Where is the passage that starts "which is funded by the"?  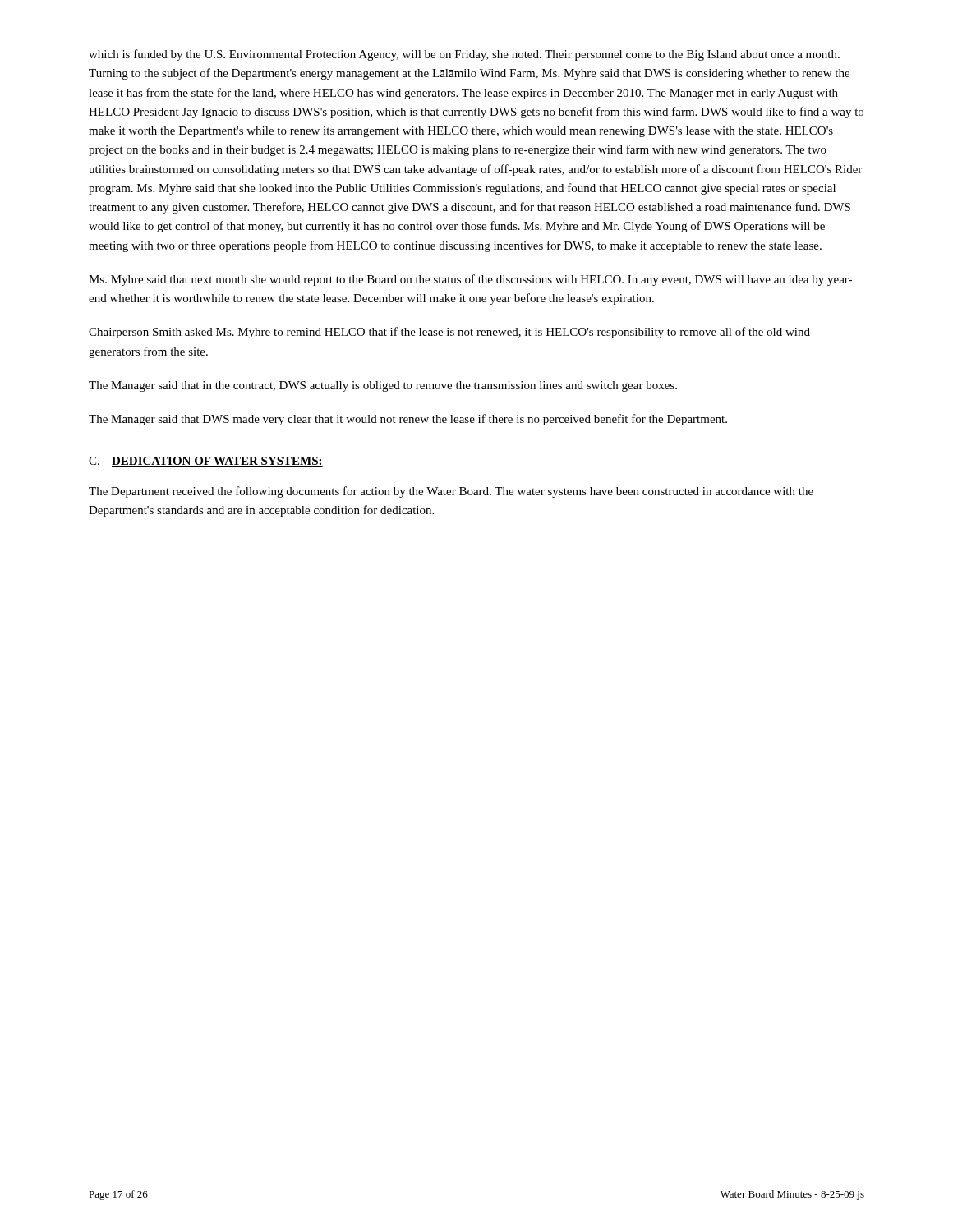click(x=476, y=150)
